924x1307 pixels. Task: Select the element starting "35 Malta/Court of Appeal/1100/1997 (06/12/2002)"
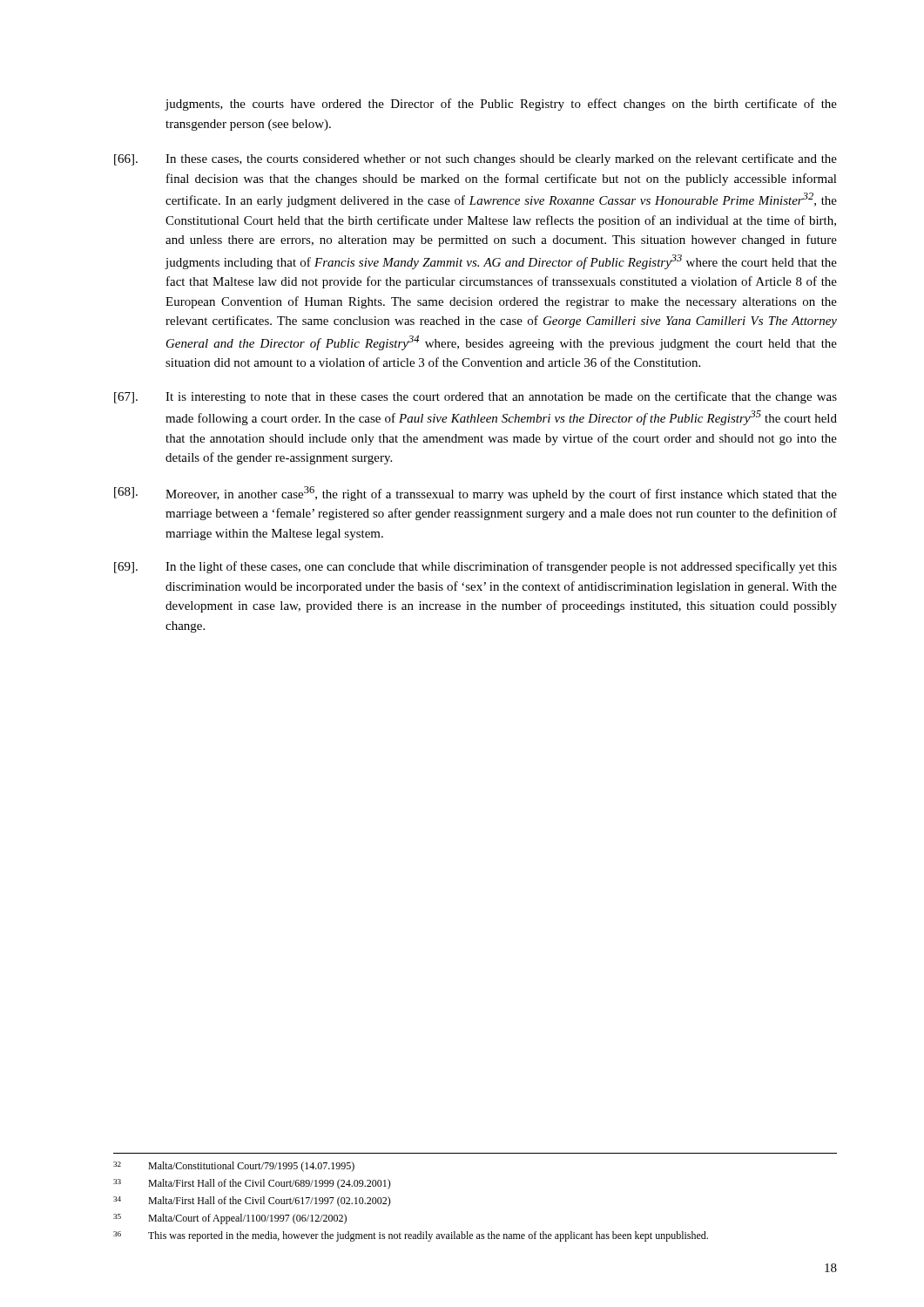point(230,1219)
